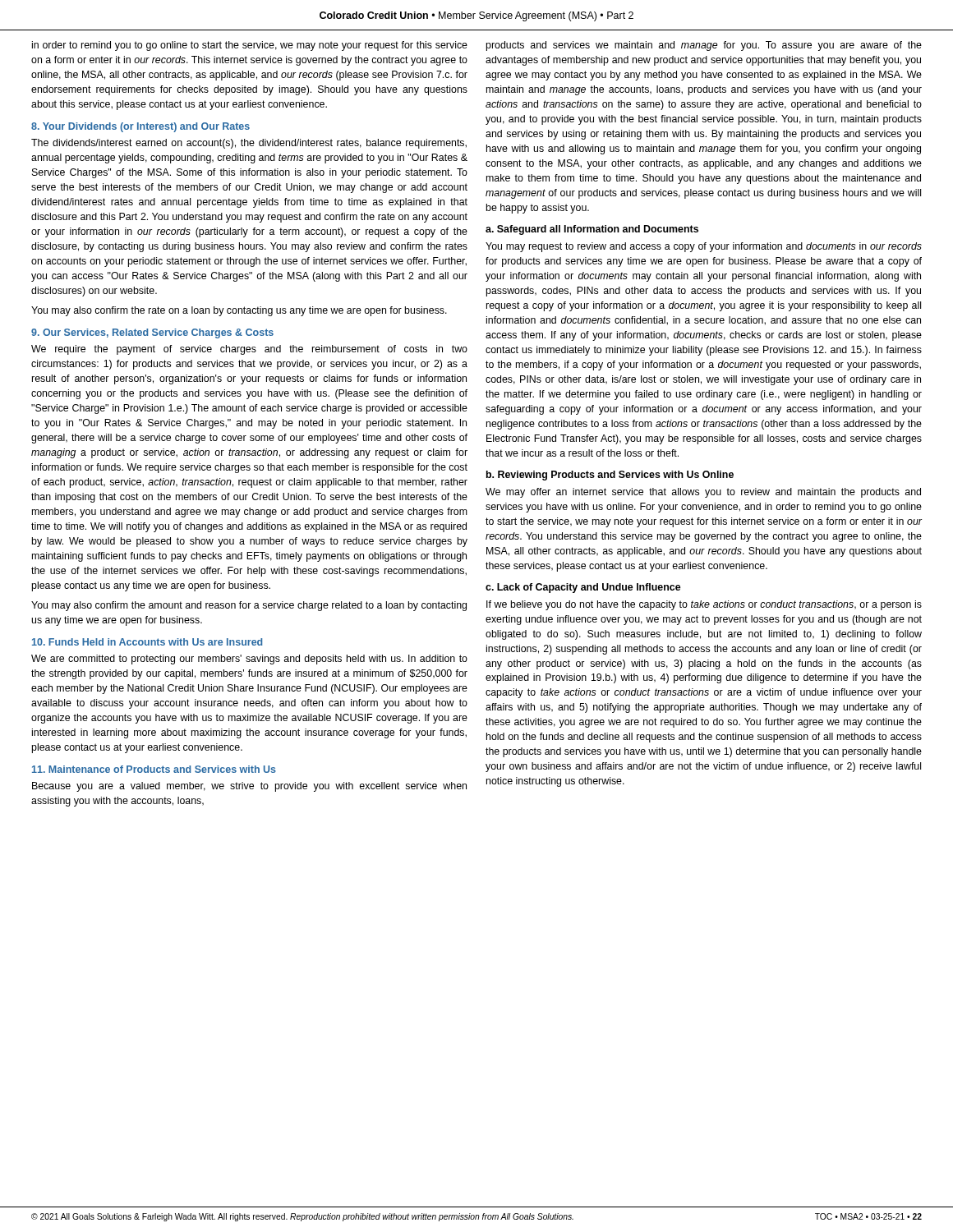Find the block starting "9. Our Services, Related Service Charges & Costs"

pyautogui.click(x=153, y=333)
